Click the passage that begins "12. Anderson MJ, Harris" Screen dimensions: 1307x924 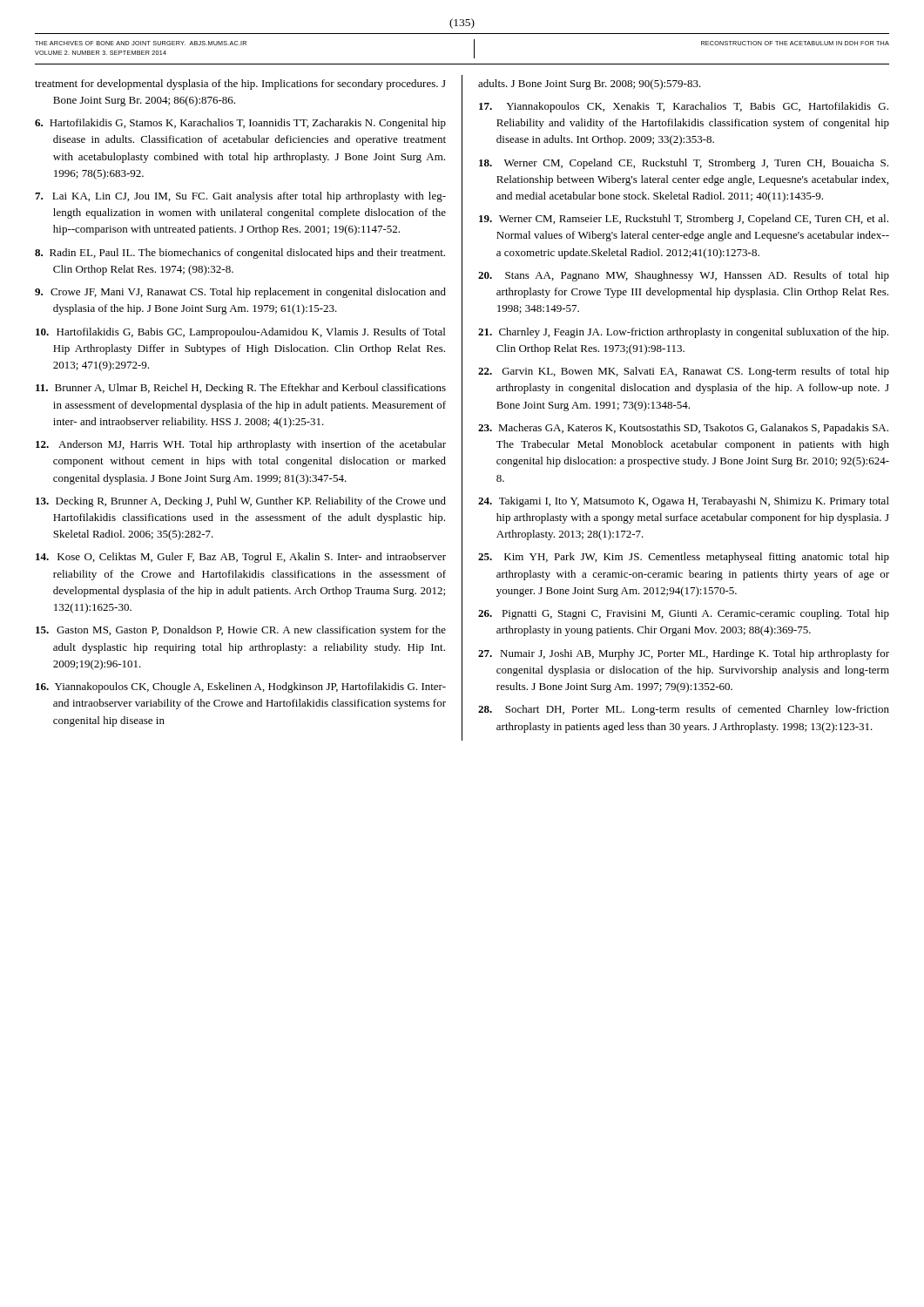click(x=240, y=461)
